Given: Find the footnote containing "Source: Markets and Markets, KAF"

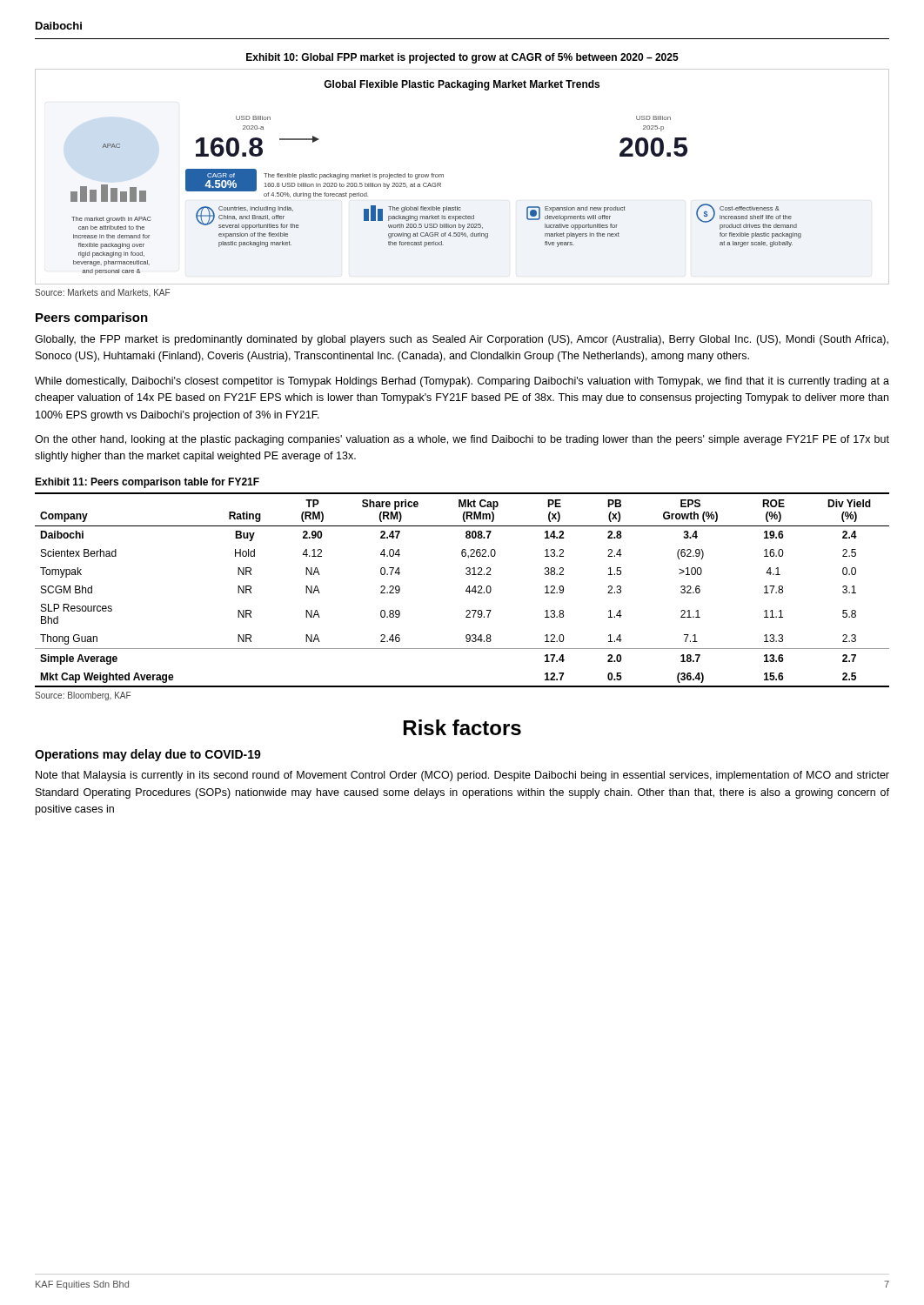Looking at the screenshot, I should pyautogui.click(x=103, y=293).
